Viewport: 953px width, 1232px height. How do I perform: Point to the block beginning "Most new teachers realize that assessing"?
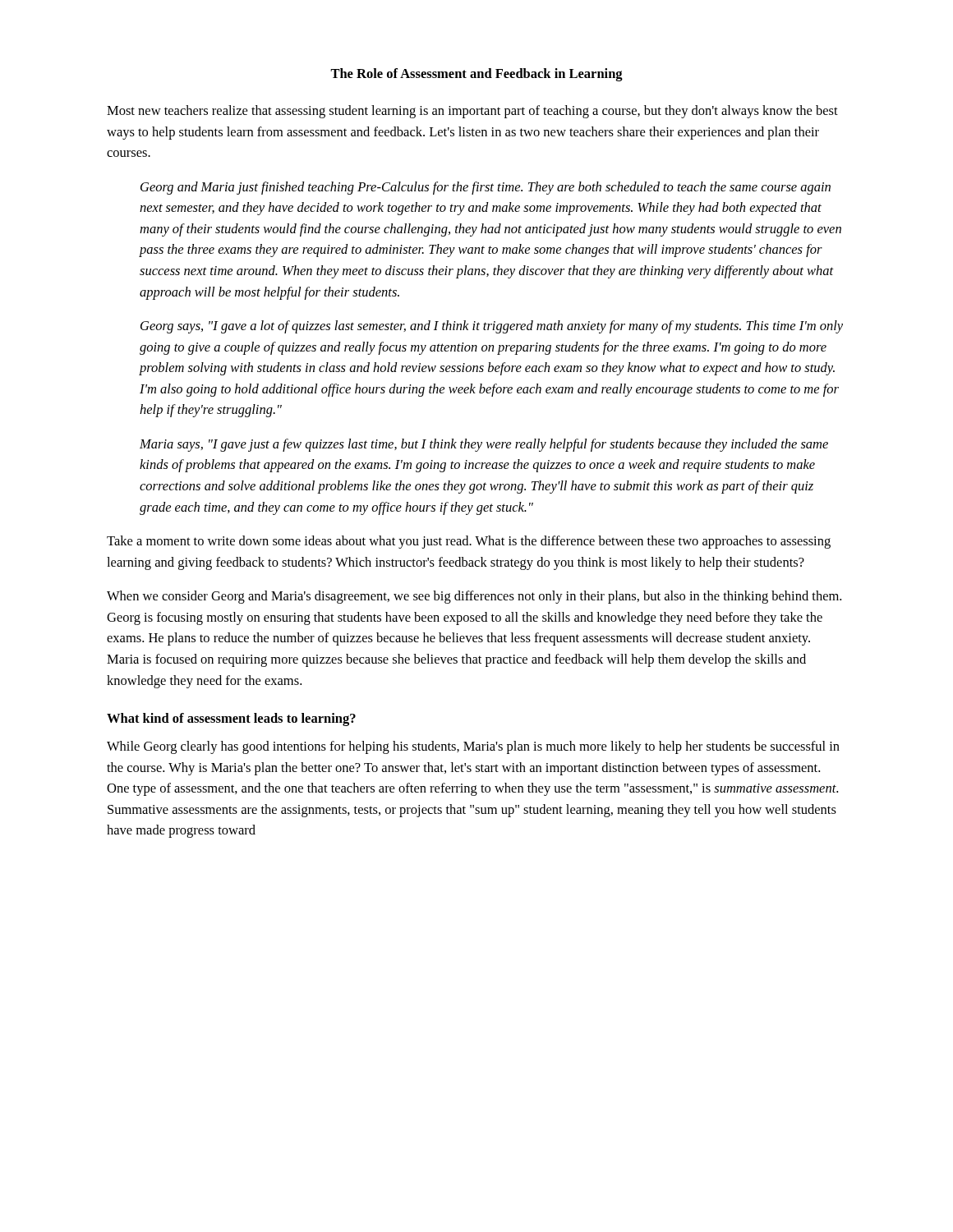pos(472,131)
